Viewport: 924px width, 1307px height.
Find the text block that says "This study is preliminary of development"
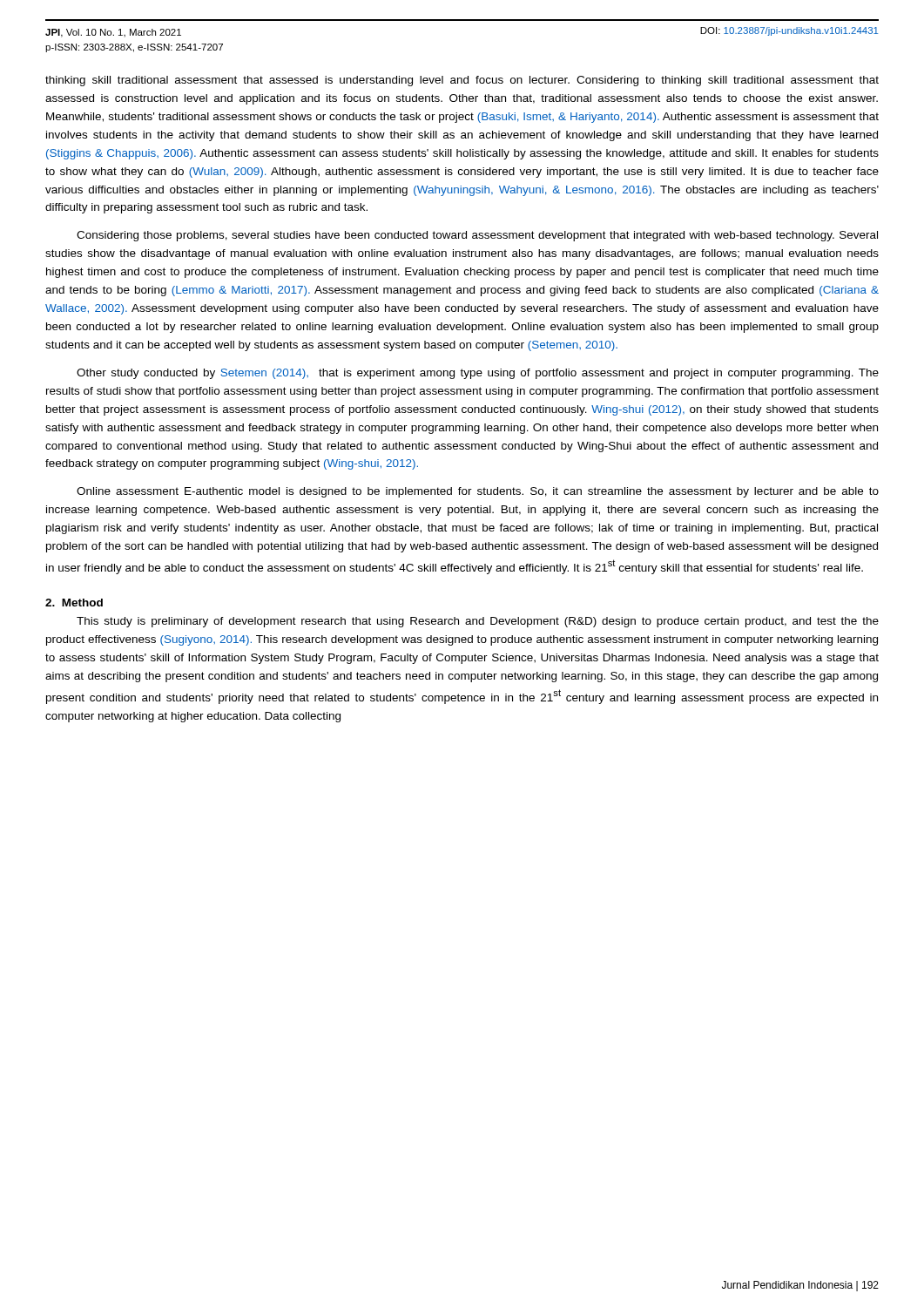pos(462,669)
